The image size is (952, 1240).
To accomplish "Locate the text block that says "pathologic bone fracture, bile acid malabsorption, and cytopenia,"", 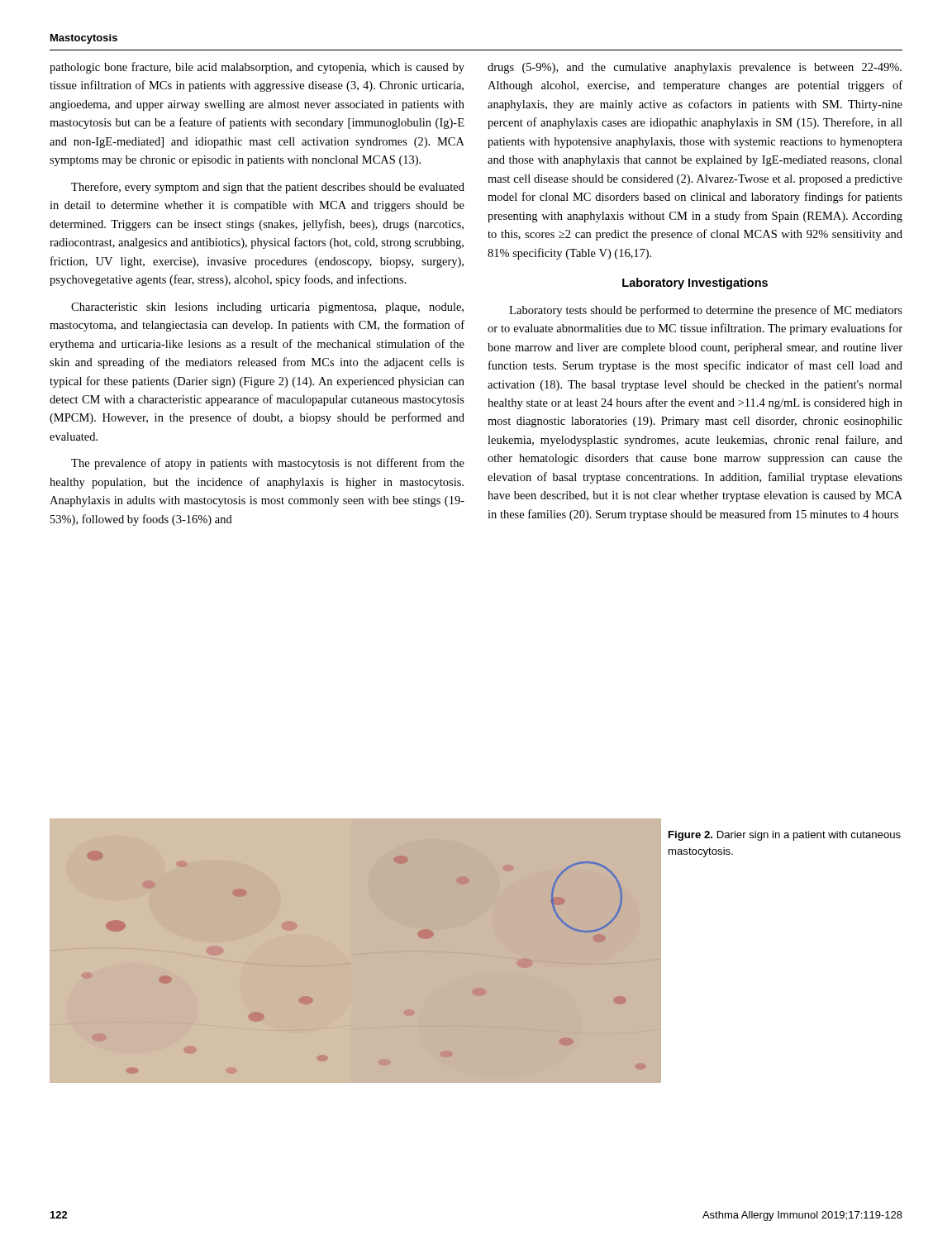I will coord(257,114).
